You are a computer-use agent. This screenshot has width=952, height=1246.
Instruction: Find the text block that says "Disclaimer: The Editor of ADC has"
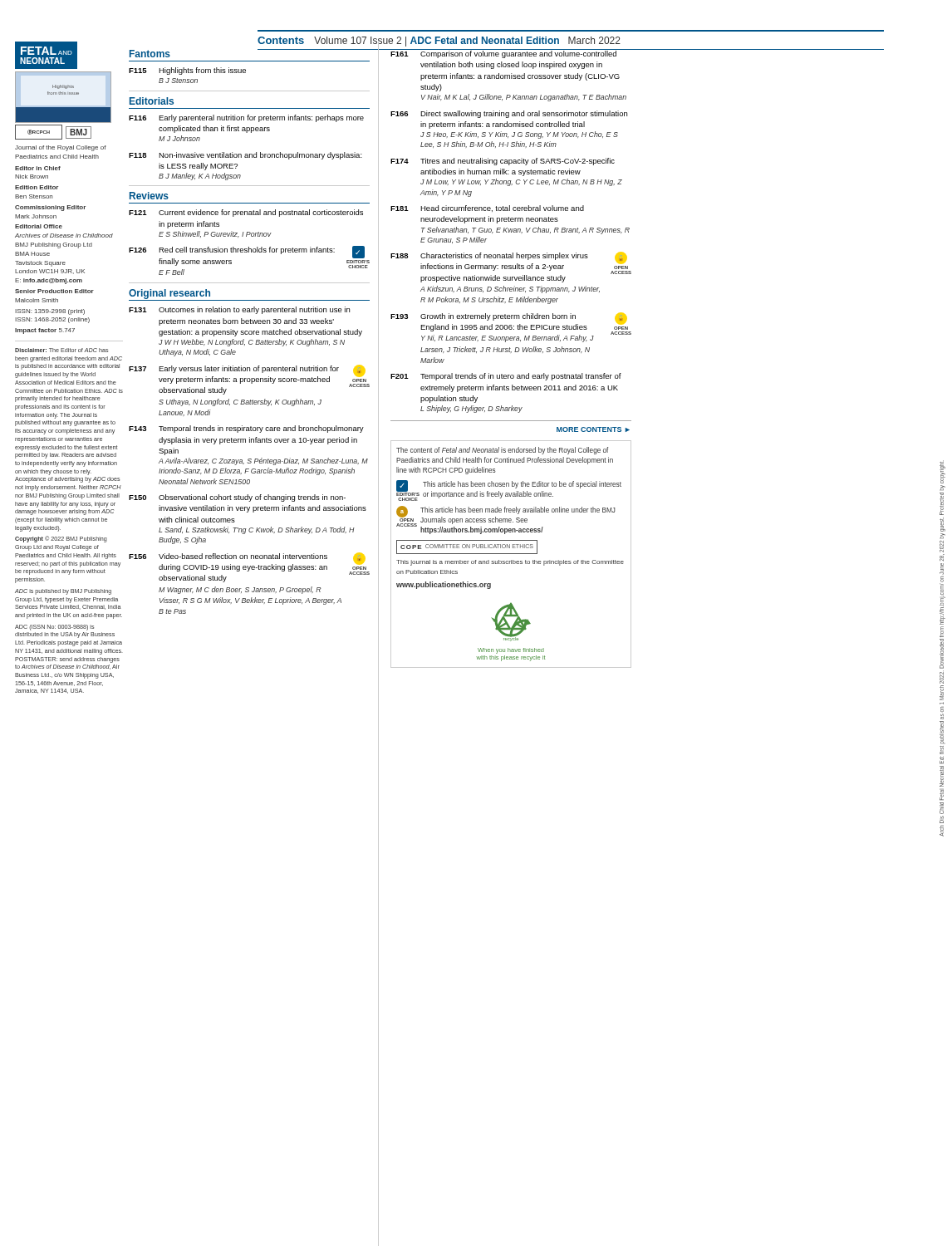pyautogui.click(x=69, y=439)
